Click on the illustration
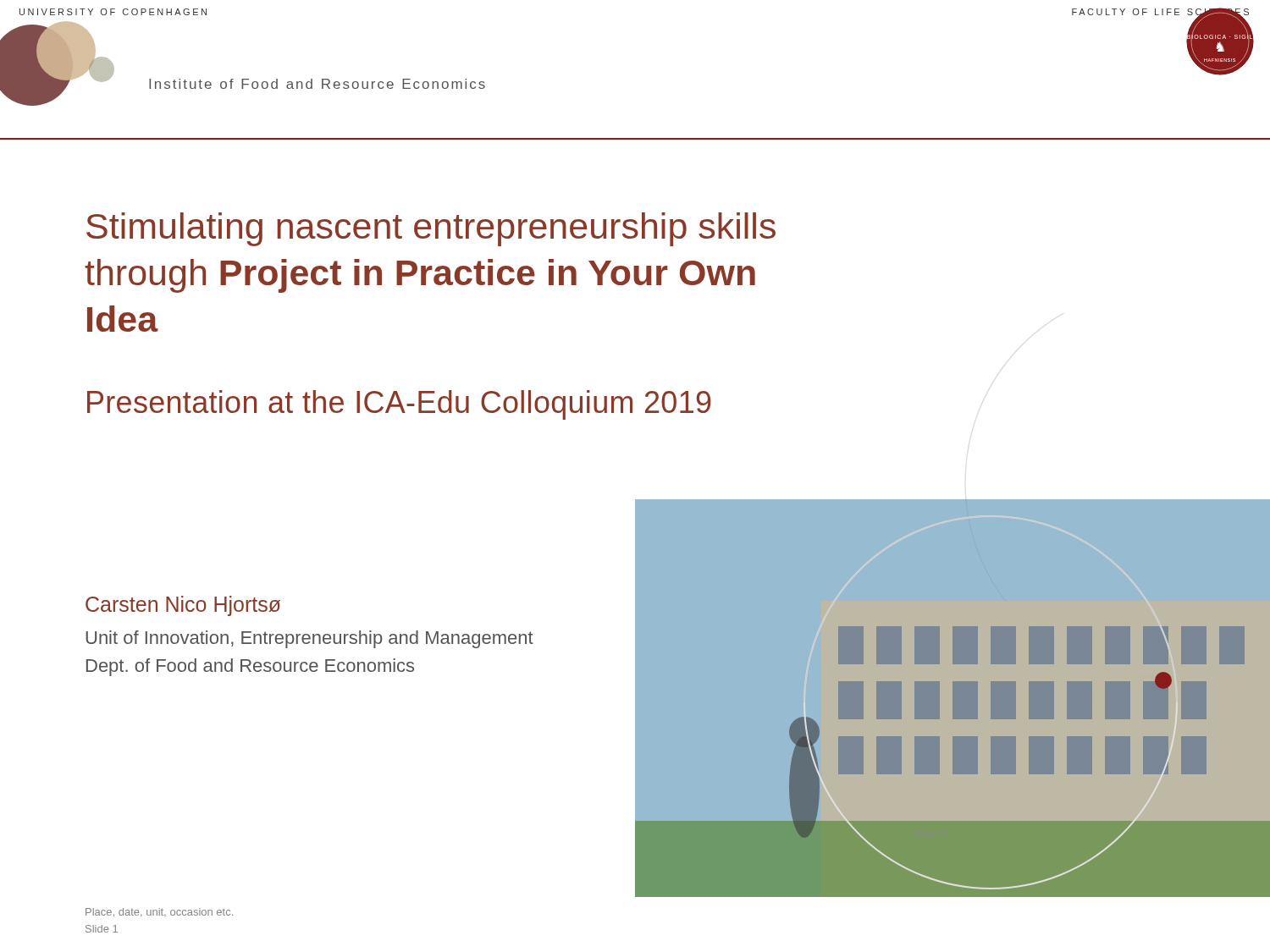Screen dimensions: 952x1270 [x=635, y=72]
